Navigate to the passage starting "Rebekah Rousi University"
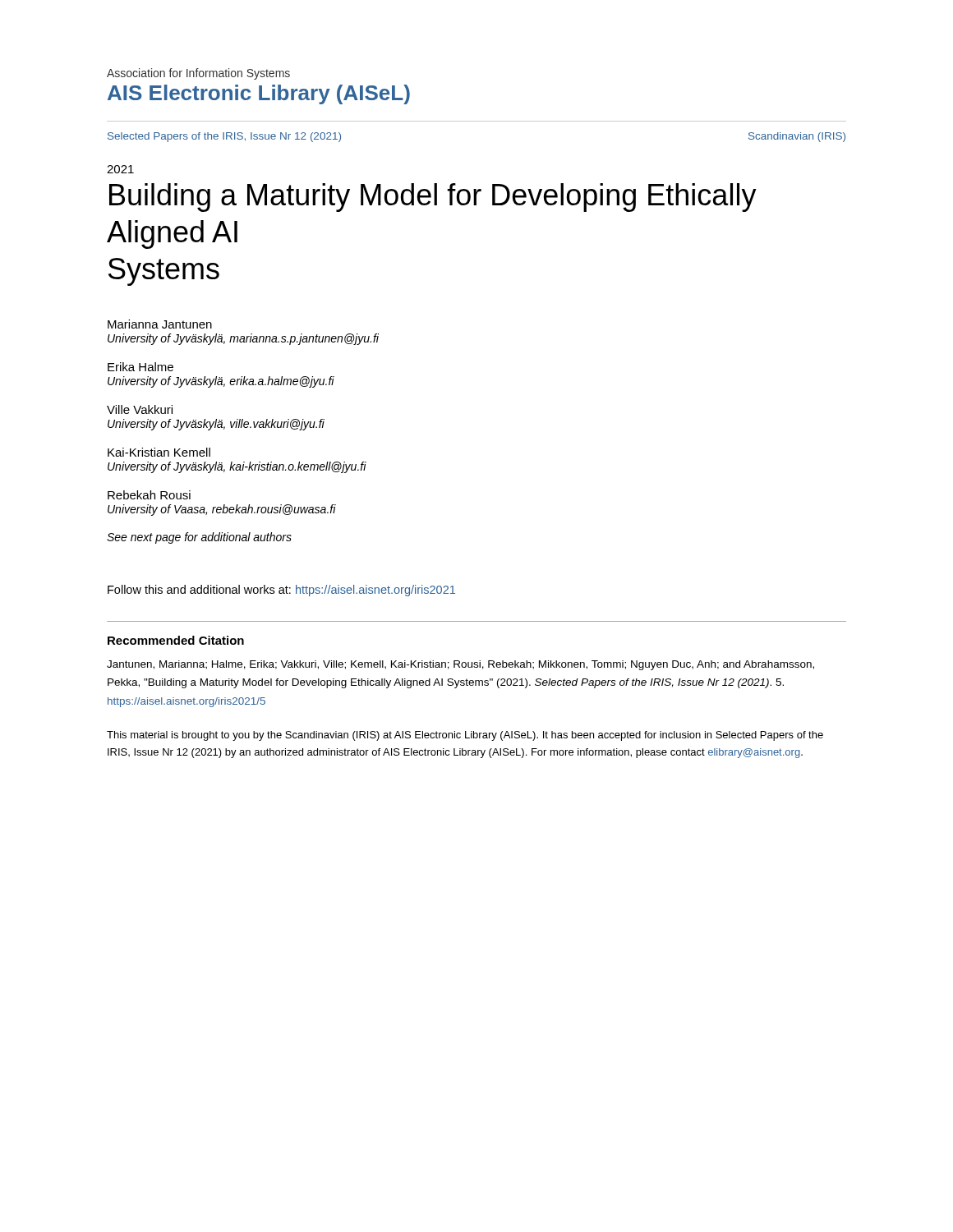The image size is (953, 1232). pos(149,495)
